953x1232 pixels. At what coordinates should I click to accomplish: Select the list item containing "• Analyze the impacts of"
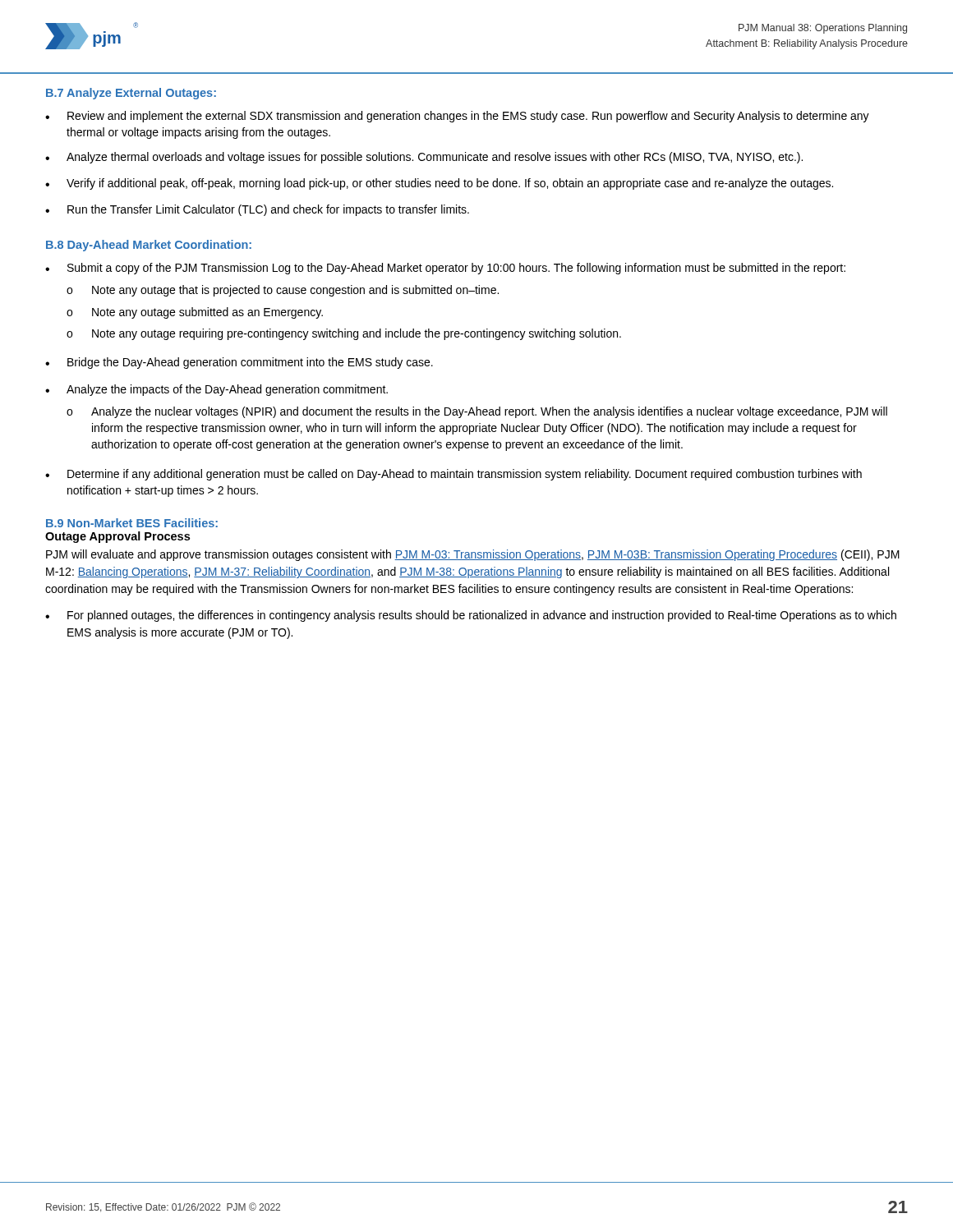click(476, 419)
